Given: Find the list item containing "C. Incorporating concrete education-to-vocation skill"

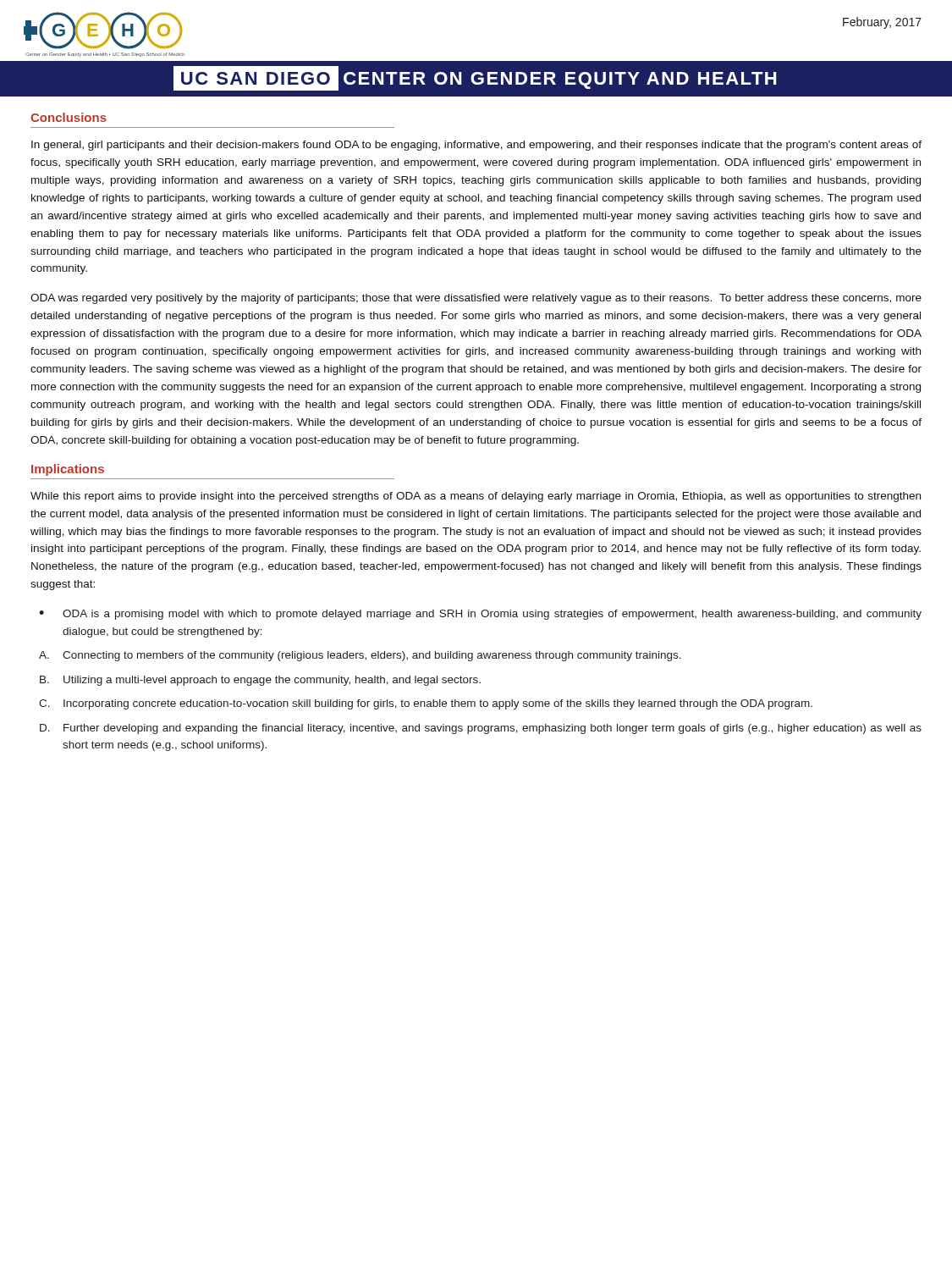Looking at the screenshot, I should [480, 704].
